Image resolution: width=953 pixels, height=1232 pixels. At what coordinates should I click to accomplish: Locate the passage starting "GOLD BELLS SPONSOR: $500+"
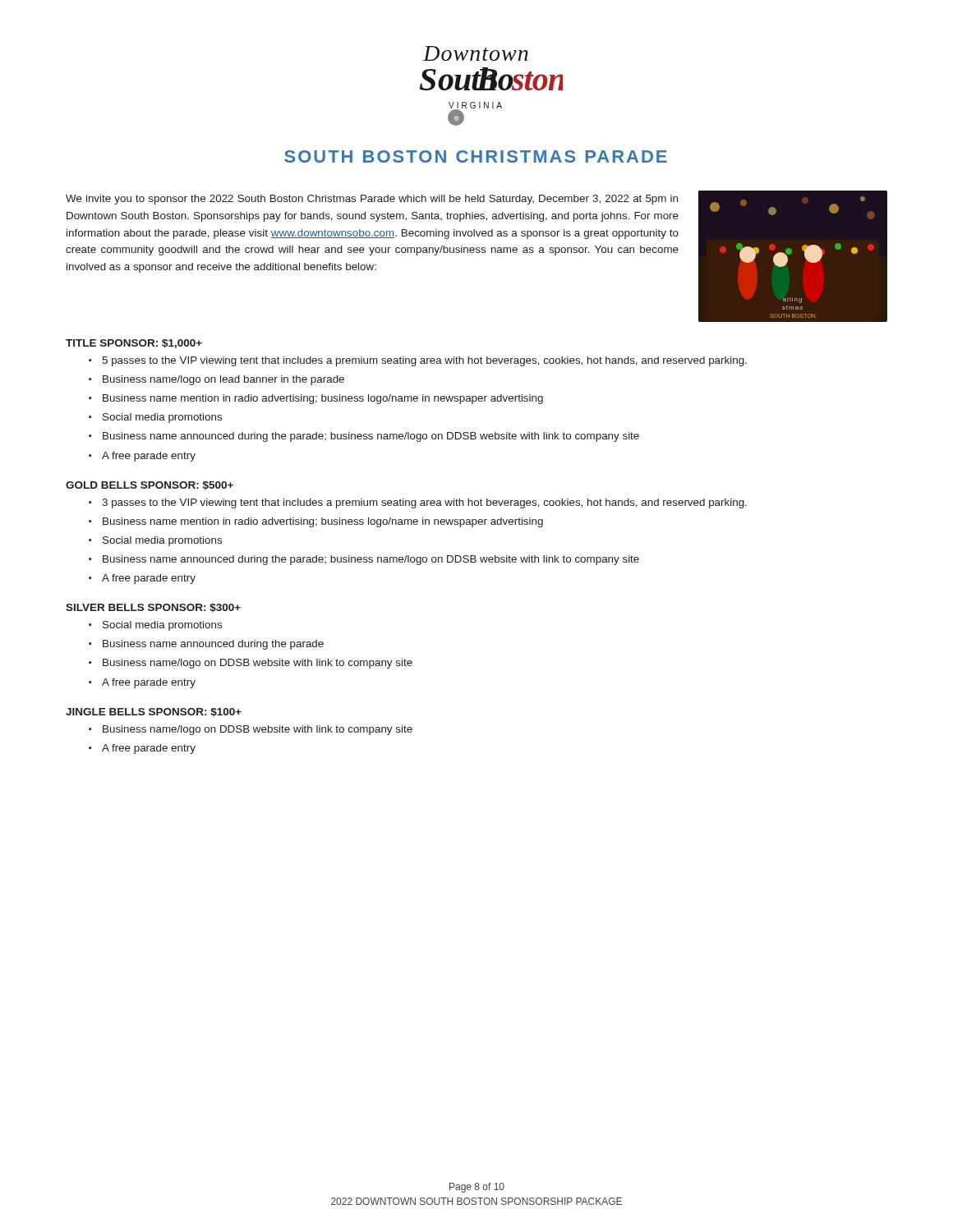tap(150, 485)
